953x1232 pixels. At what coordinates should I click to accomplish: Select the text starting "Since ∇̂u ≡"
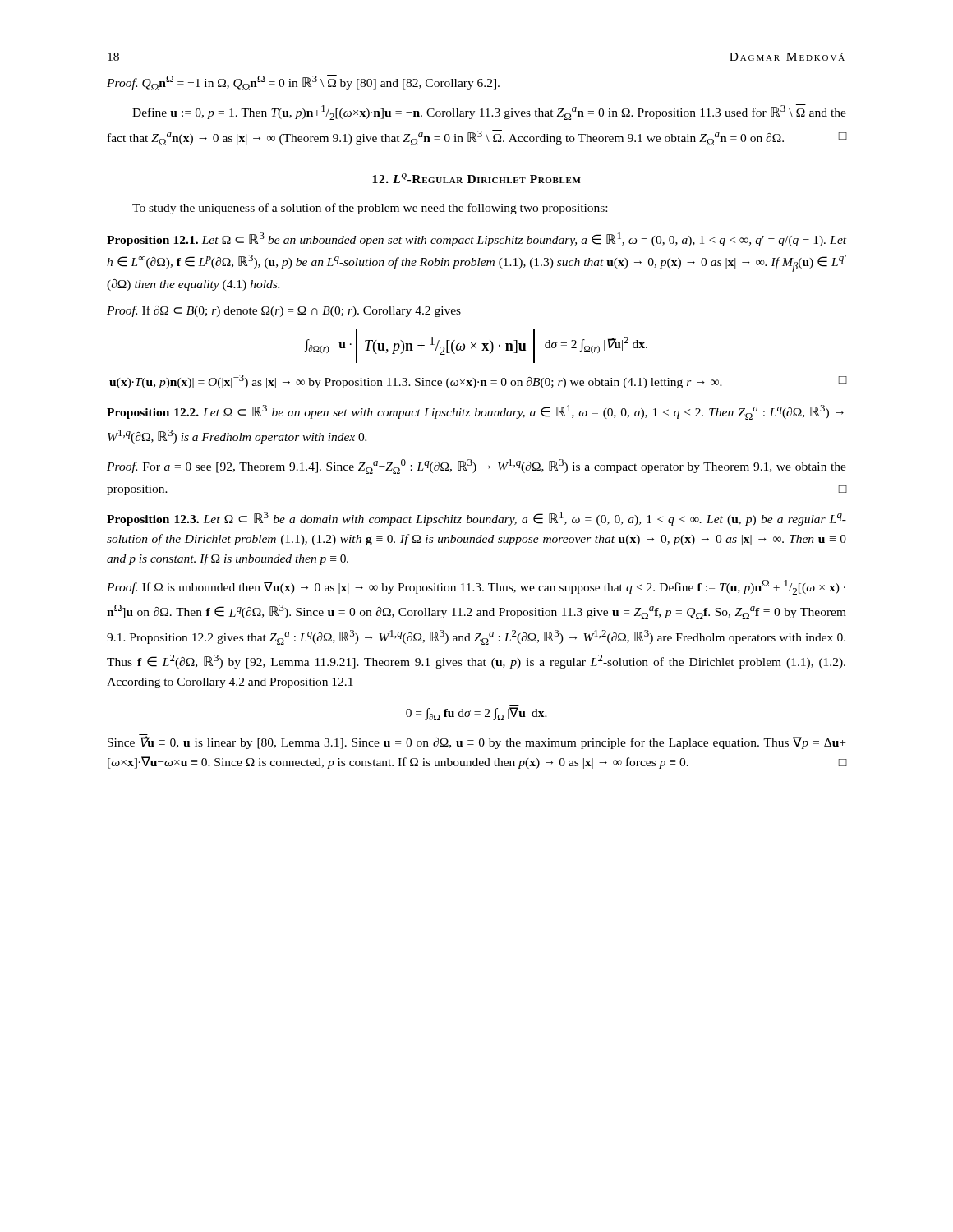tap(476, 754)
